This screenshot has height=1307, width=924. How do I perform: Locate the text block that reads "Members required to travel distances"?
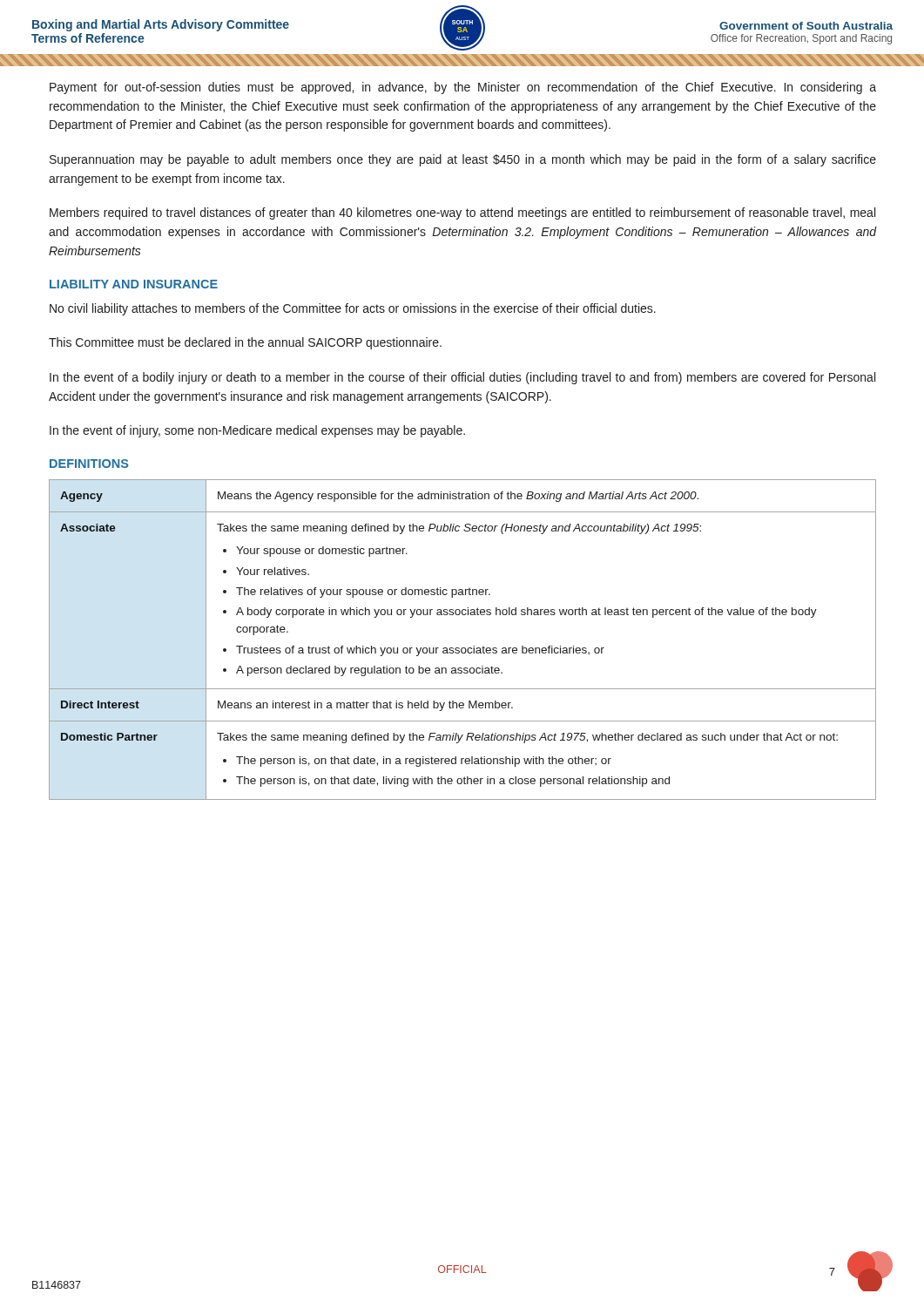coord(462,232)
